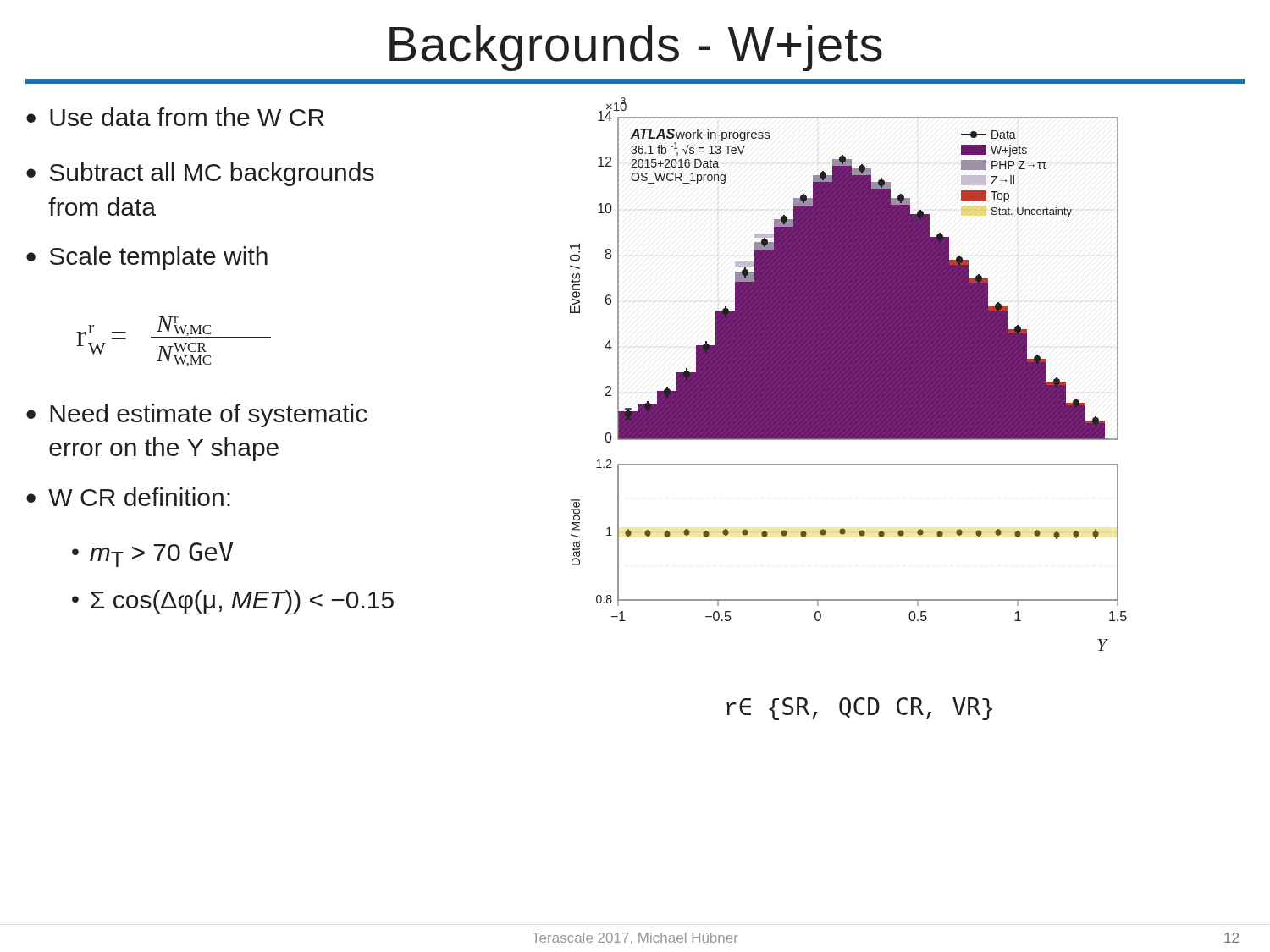Locate the element starting "• Need estimate of systematicerror on"

pos(196,431)
